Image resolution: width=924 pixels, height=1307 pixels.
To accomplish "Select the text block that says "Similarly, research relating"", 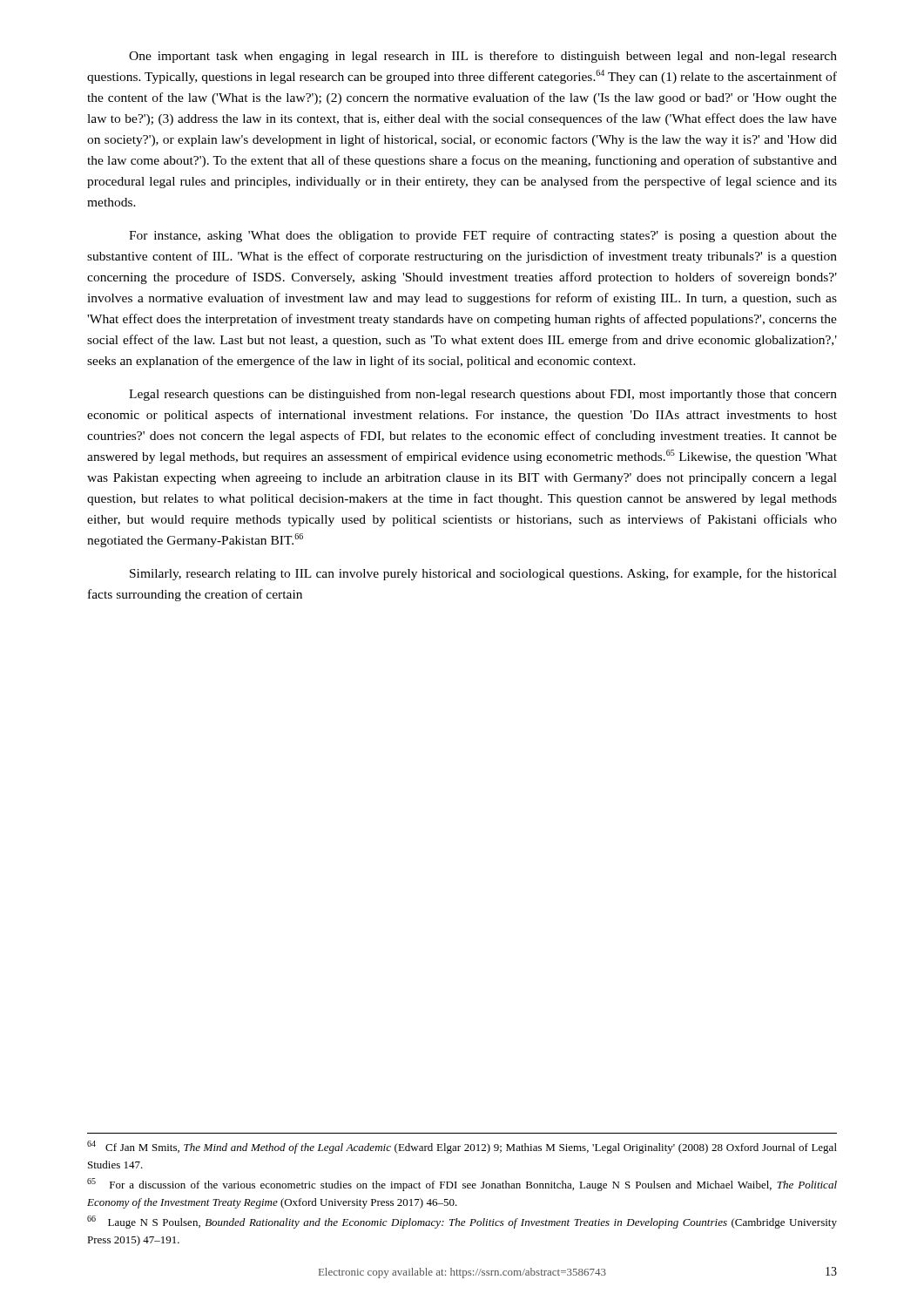I will pos(462,584).
